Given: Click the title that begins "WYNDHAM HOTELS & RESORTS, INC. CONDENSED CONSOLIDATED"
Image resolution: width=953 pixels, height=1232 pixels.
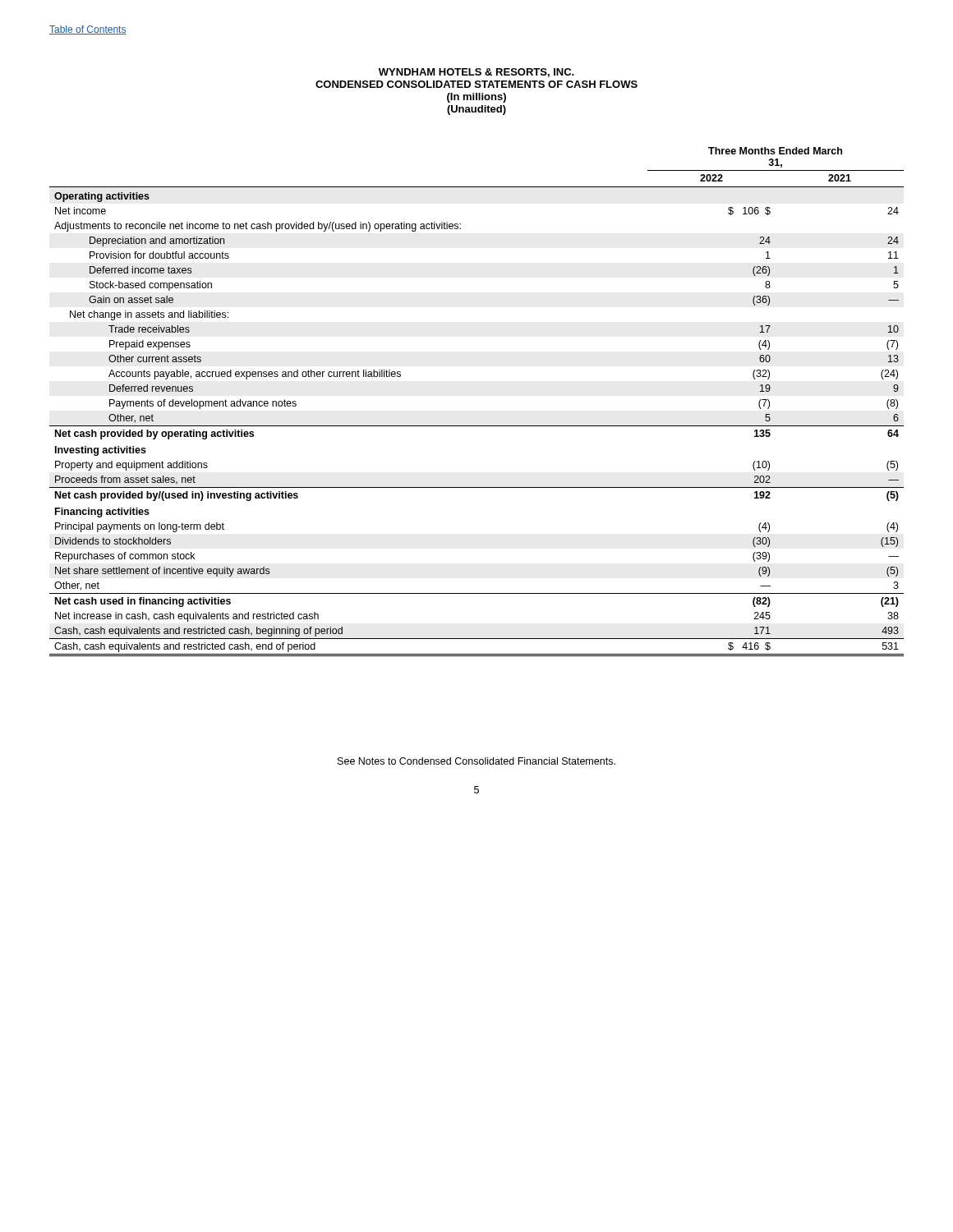Looking at the screenshot, I should point(476,90).
